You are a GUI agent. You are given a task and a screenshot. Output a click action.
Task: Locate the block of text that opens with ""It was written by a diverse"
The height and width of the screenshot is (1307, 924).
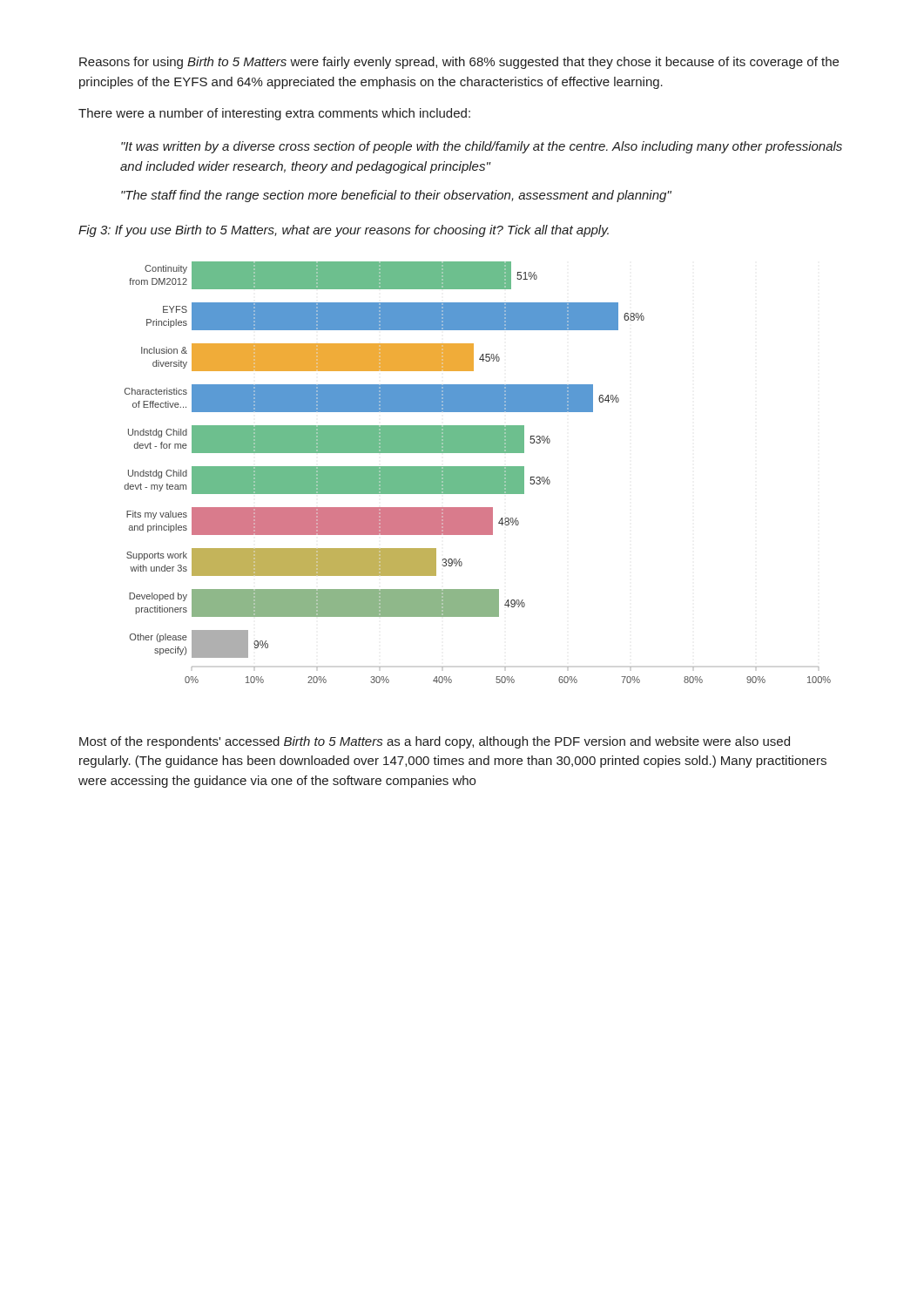pyautogui.click(x=481, y=156)
